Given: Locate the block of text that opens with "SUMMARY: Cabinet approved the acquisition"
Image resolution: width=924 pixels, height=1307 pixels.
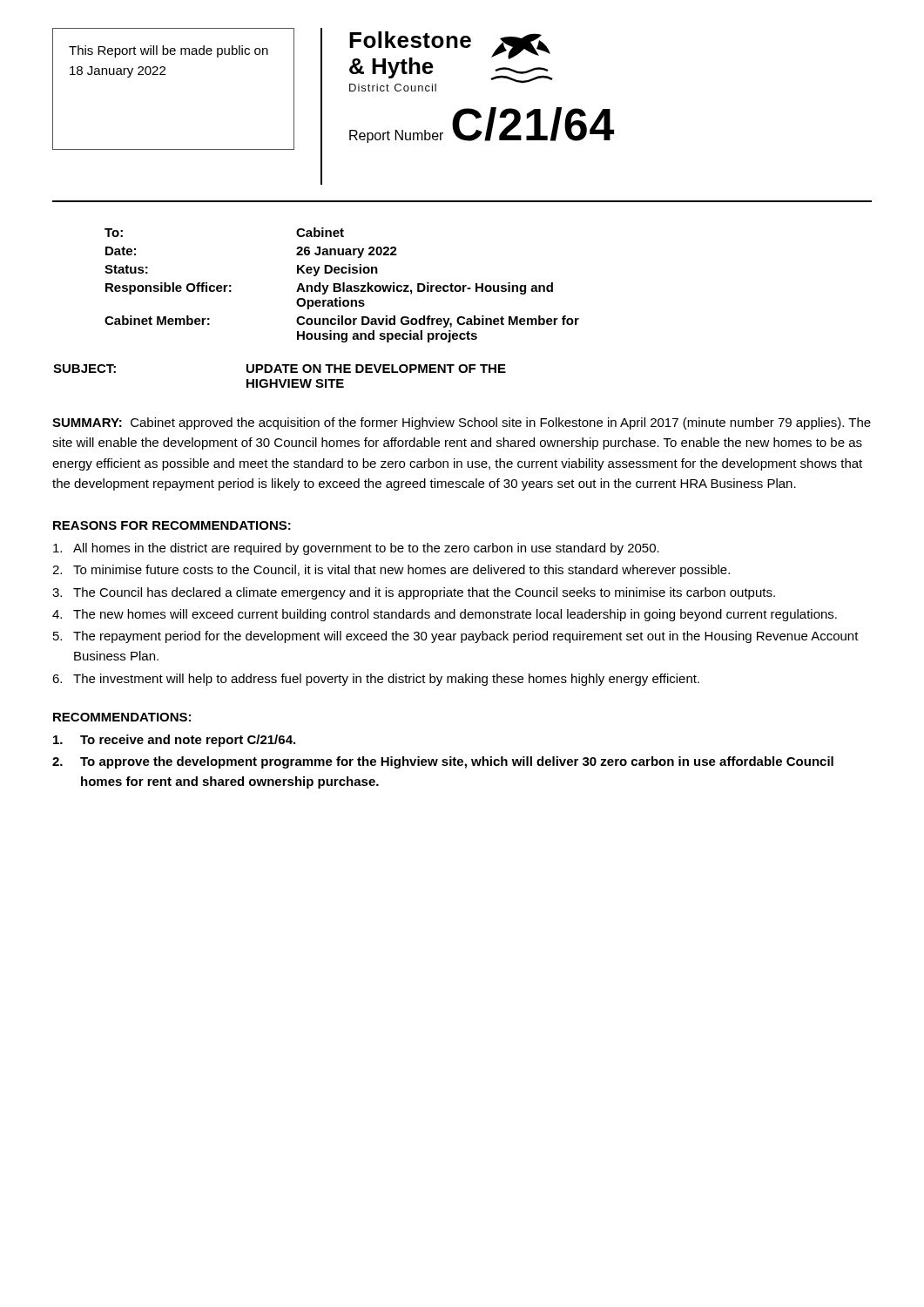Looking at the screenshot, I should [462, 453].
